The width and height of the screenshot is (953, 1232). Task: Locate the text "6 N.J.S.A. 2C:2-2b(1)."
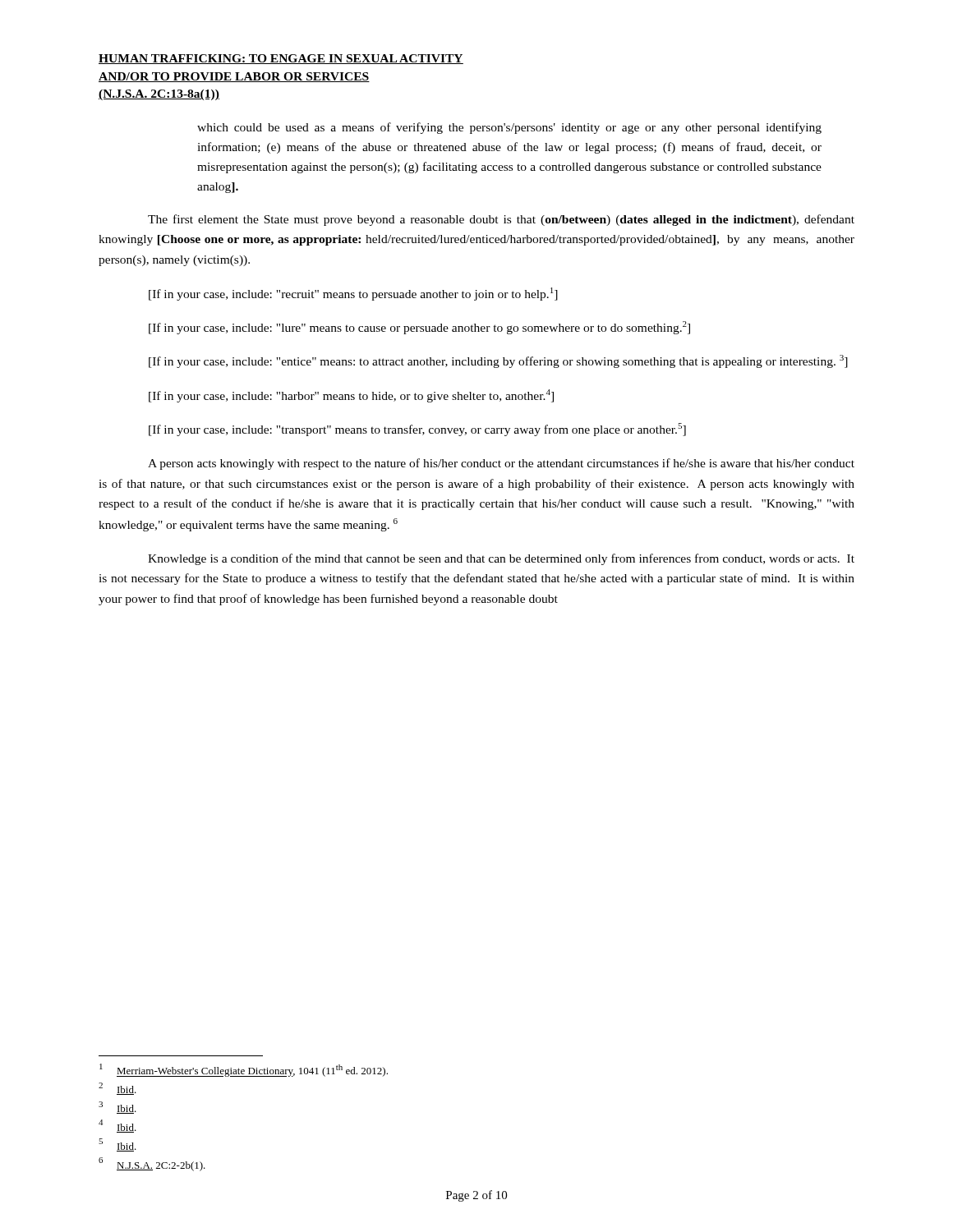click(152, 1164)
